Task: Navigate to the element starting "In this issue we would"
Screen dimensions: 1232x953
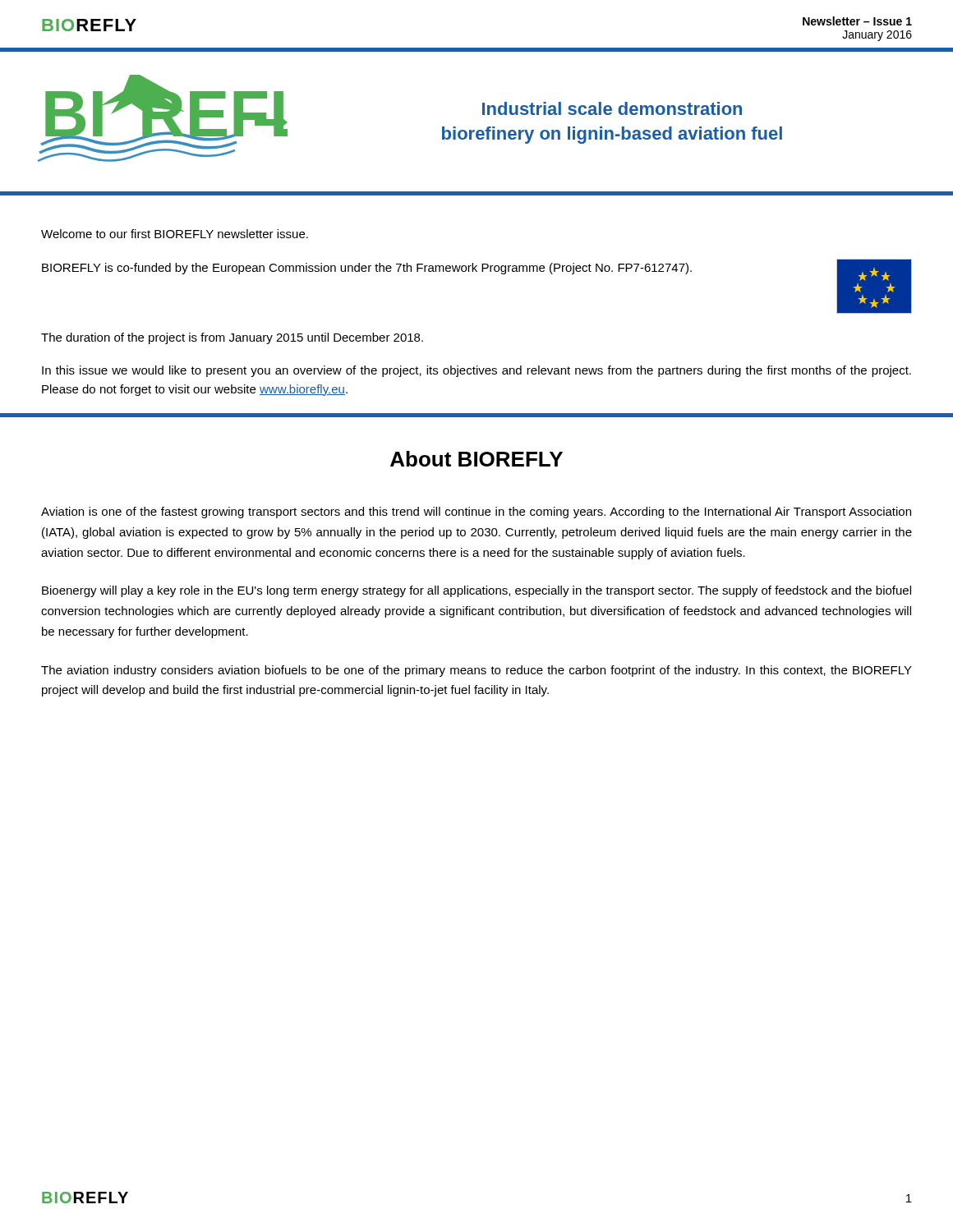Action: (476, 379)
